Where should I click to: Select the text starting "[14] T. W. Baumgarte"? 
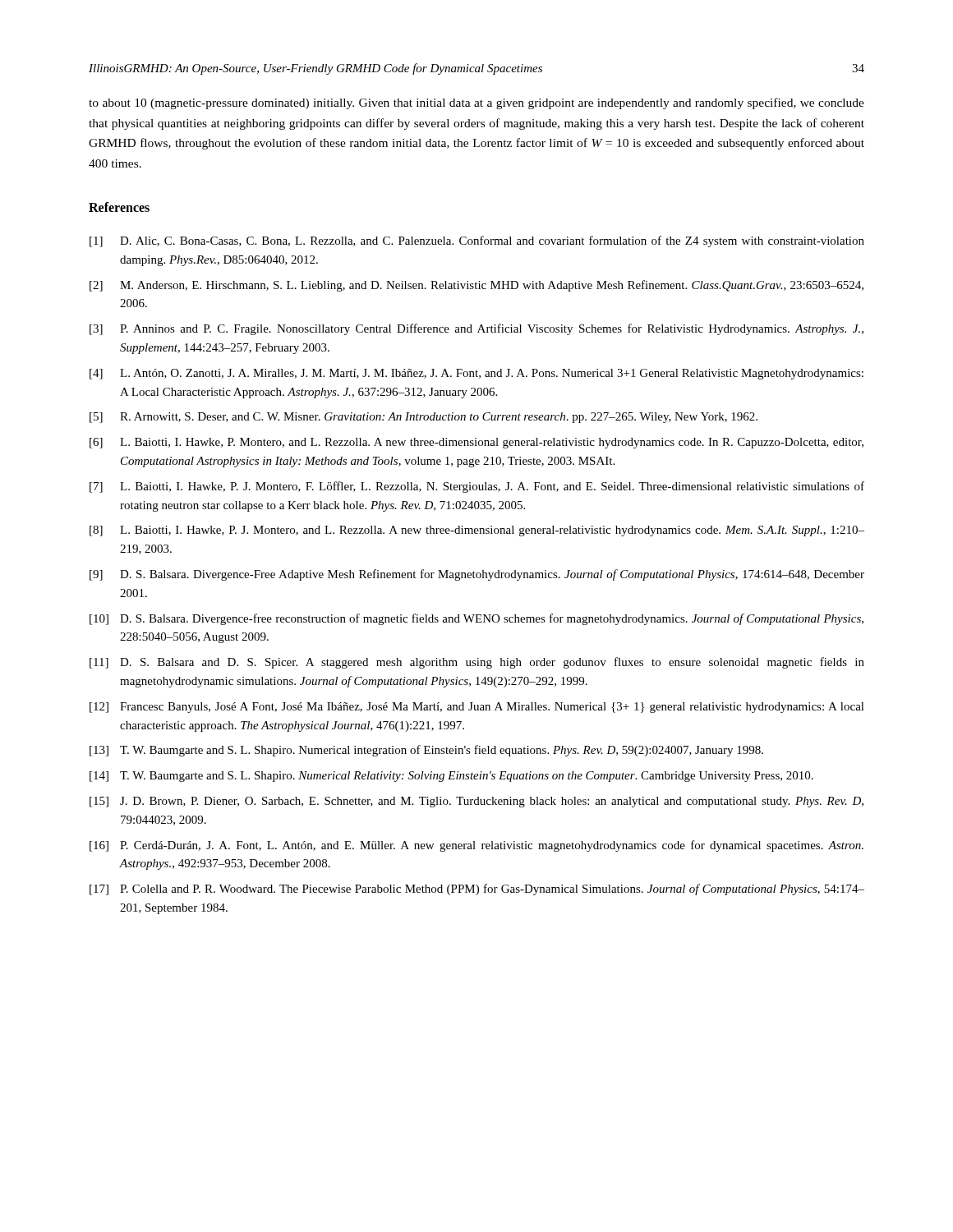(476, 776)
